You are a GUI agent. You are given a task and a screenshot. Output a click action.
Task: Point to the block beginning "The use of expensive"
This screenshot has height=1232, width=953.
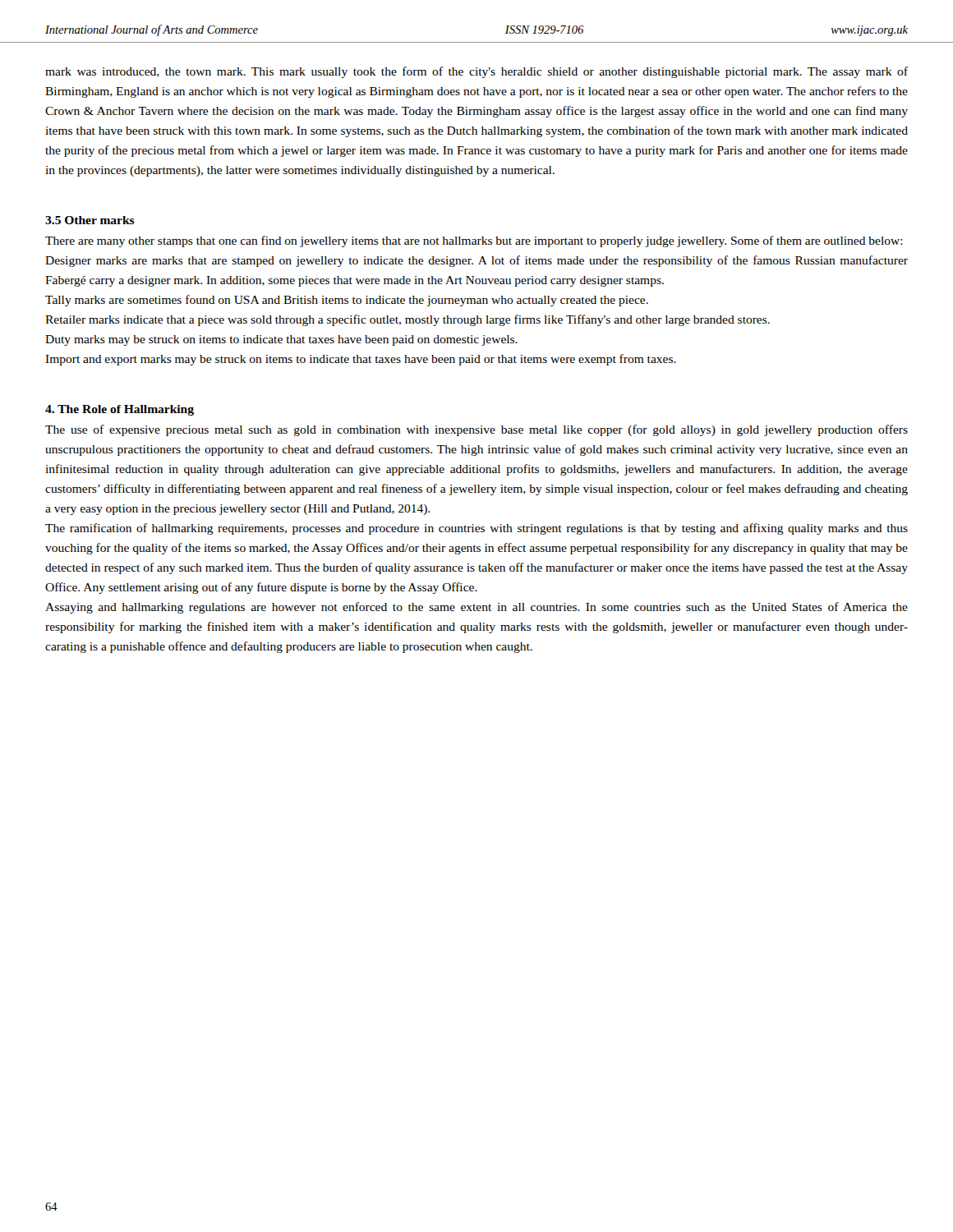click(476, 469)
